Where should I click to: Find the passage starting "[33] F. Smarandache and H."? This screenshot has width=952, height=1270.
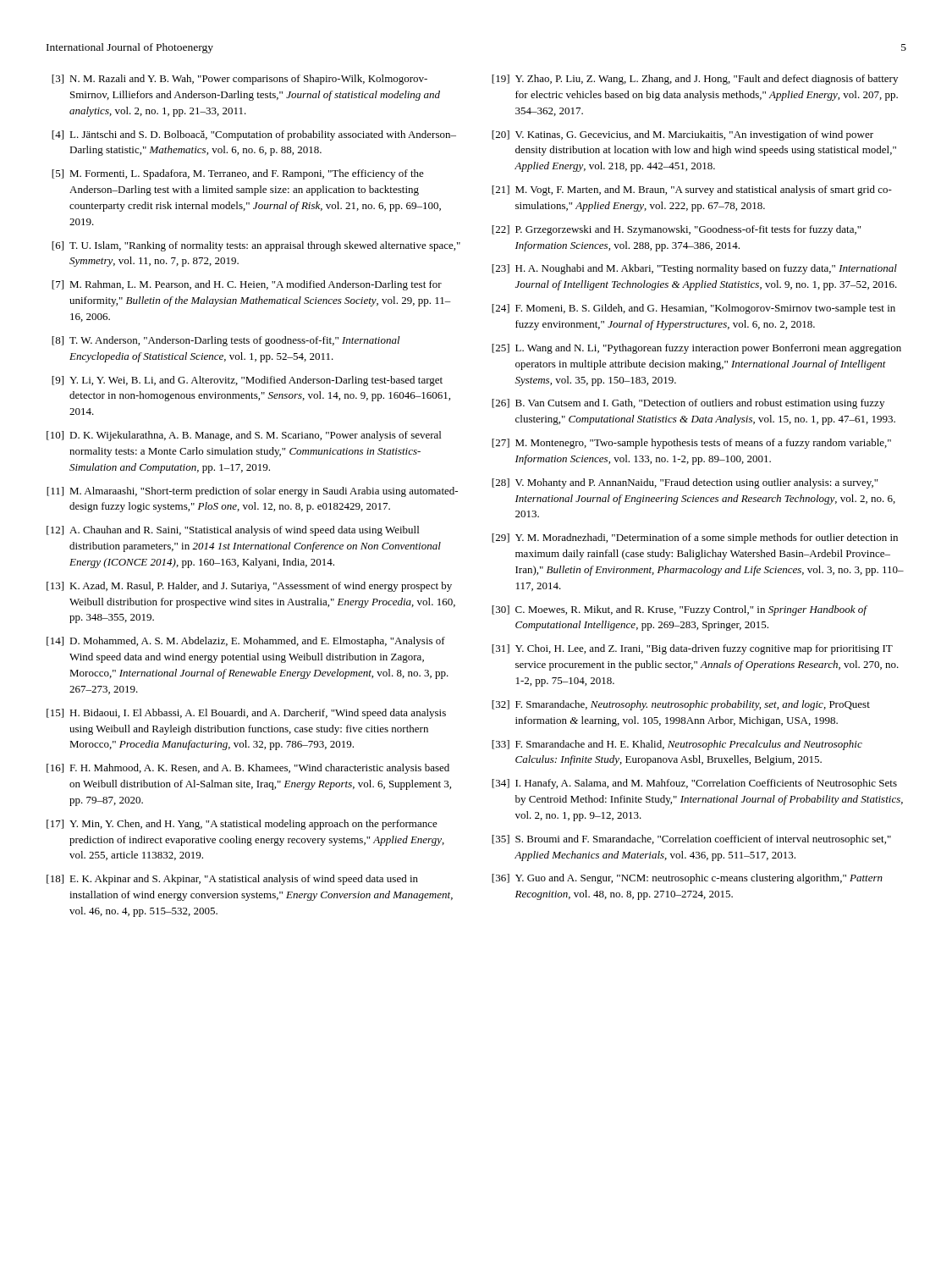point(699,752)
